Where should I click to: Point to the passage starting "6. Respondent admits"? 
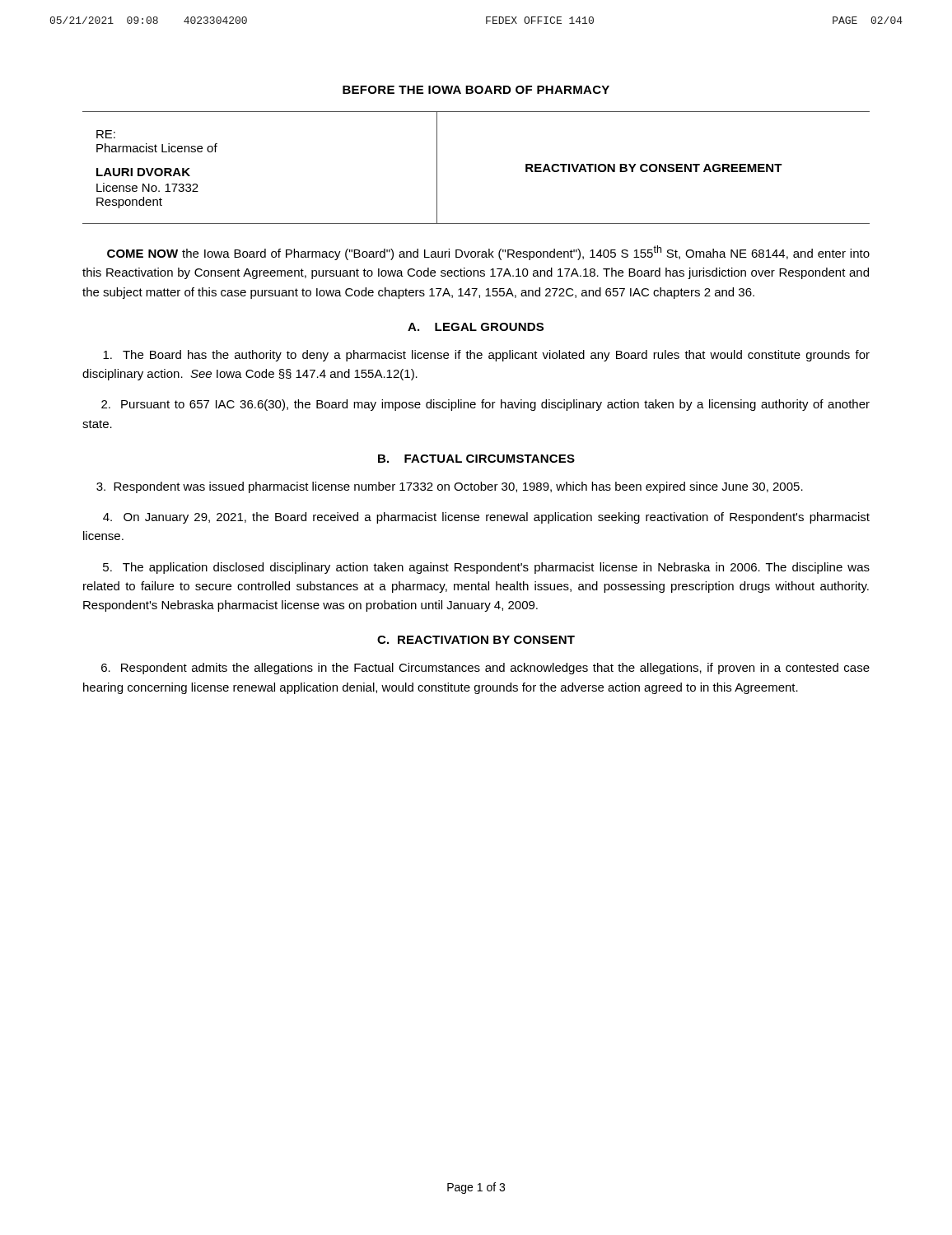tap(476, 677)
